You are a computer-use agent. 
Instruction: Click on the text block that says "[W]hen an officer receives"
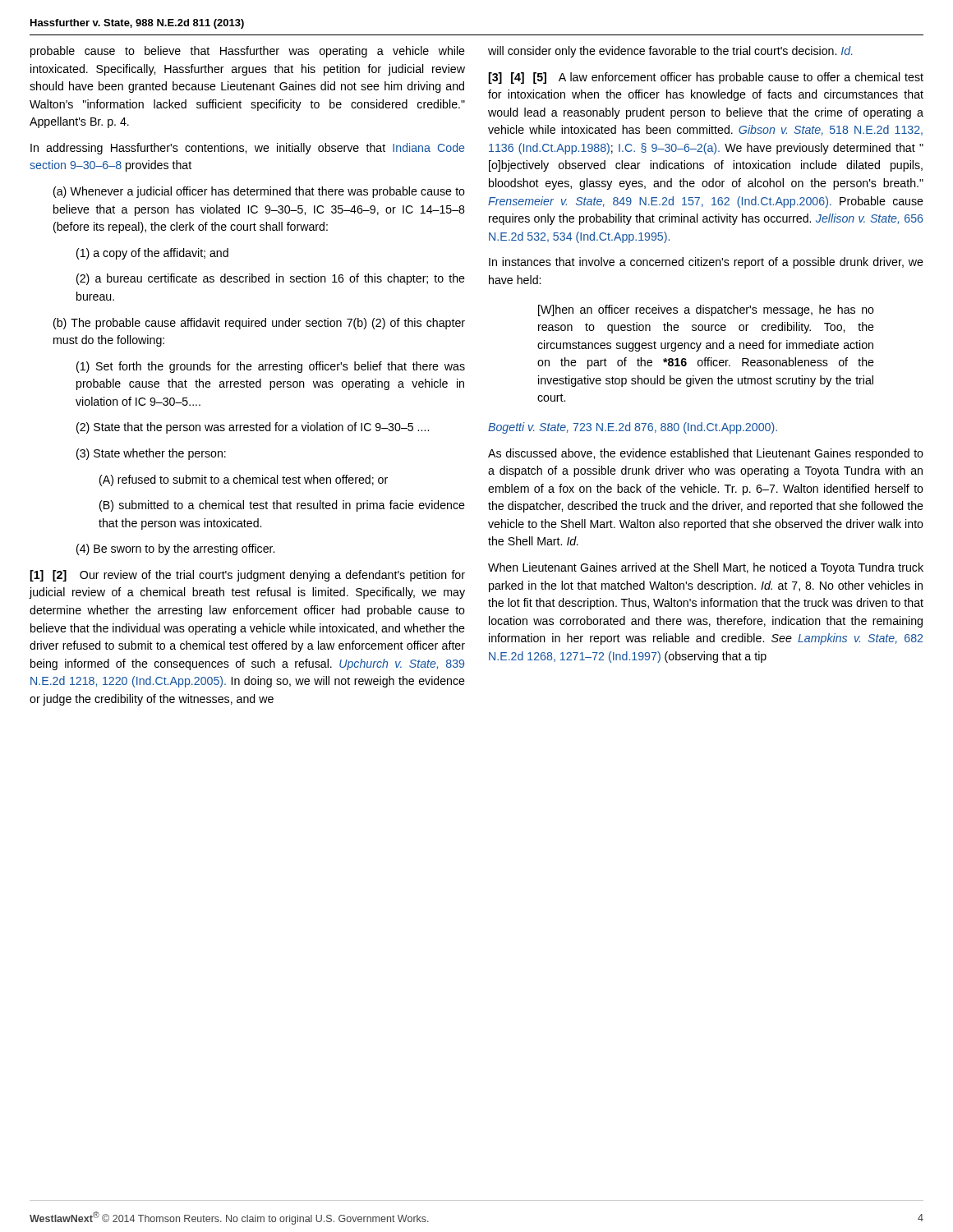pos(706,354)
